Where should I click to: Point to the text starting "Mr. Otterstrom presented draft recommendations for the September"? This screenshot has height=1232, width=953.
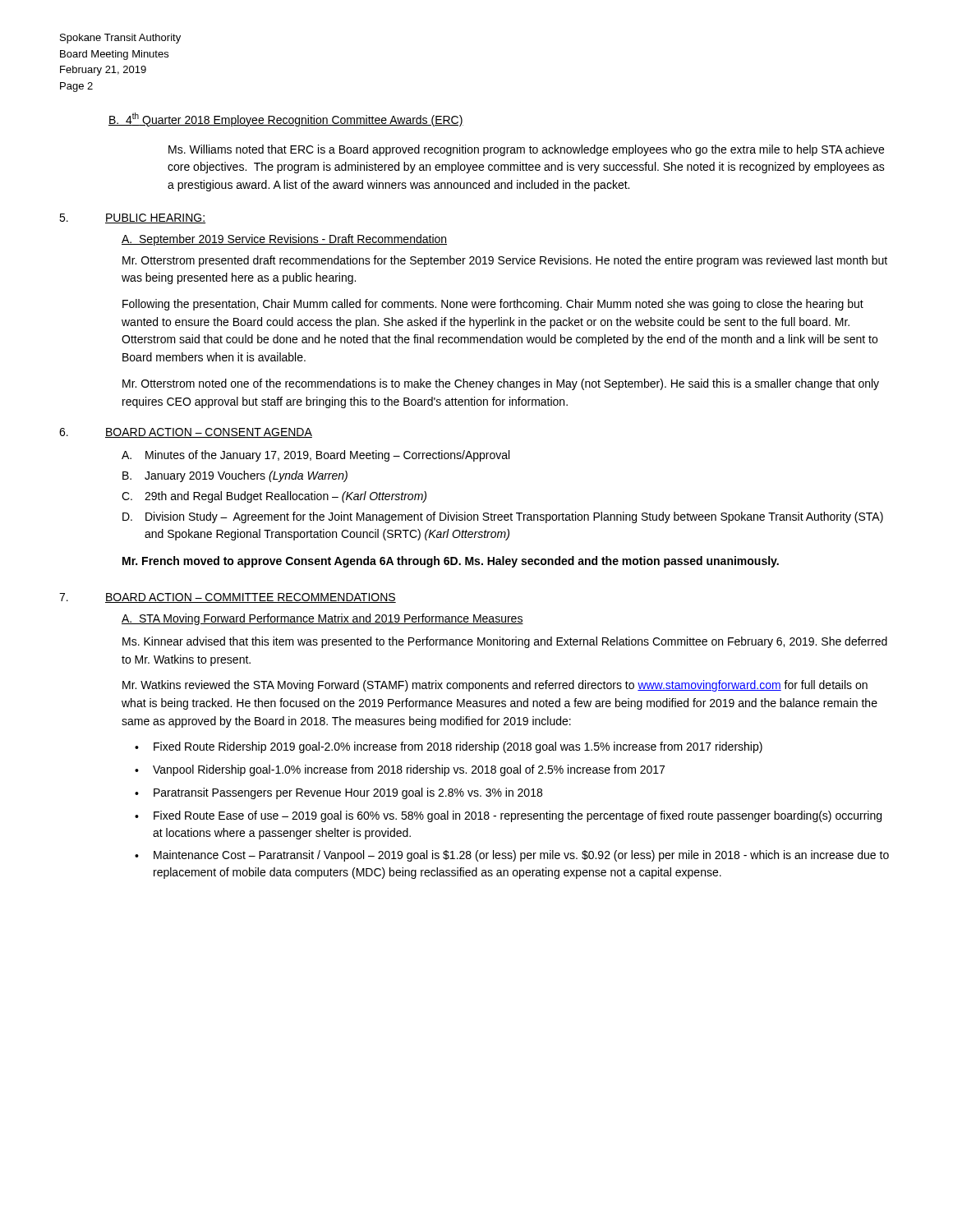[505, 269]
